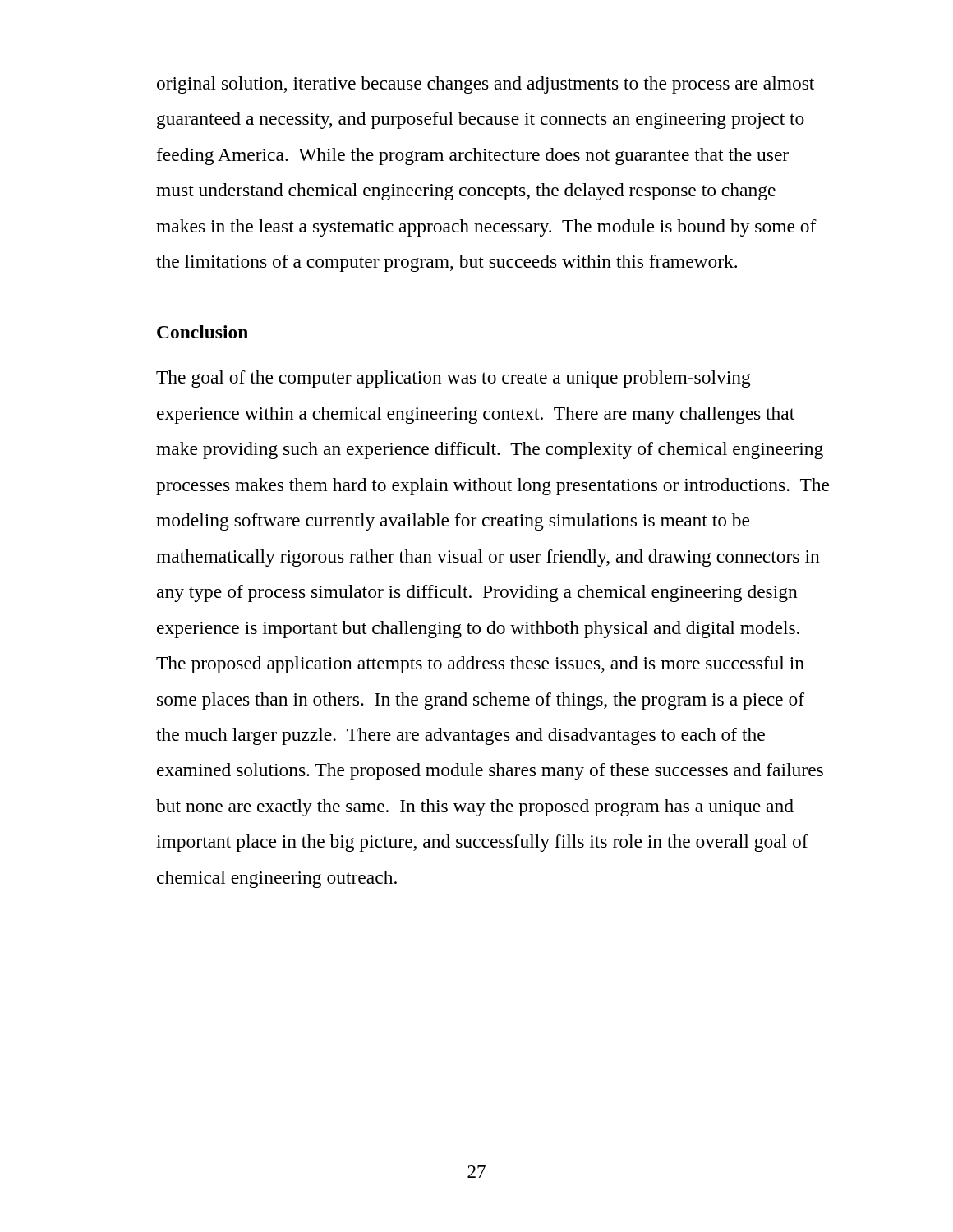Point to the block beginning "The goal of the computer application"
The image size is (953, 1232).
[493, 627]
